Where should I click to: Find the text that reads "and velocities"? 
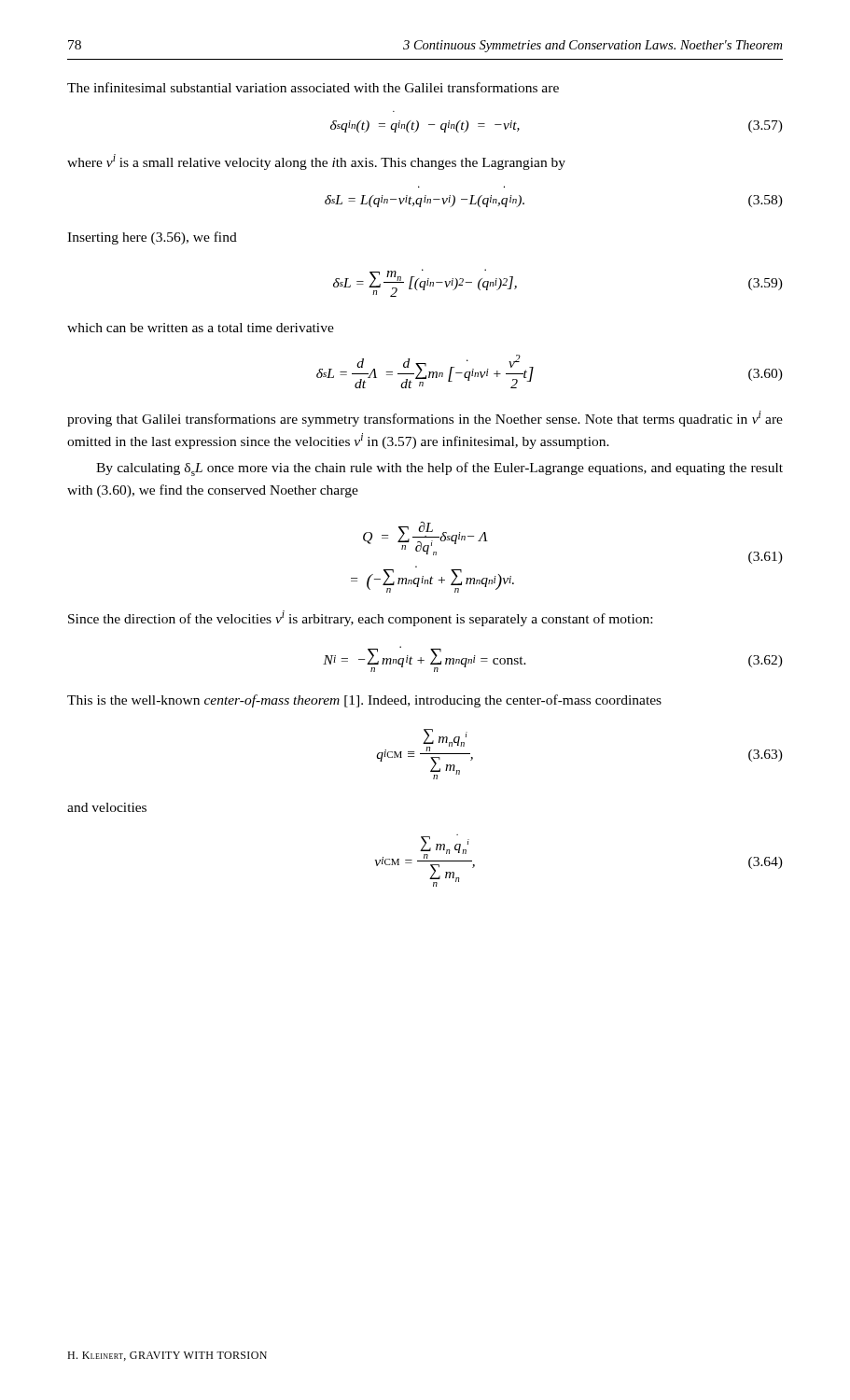click(107, 807)
